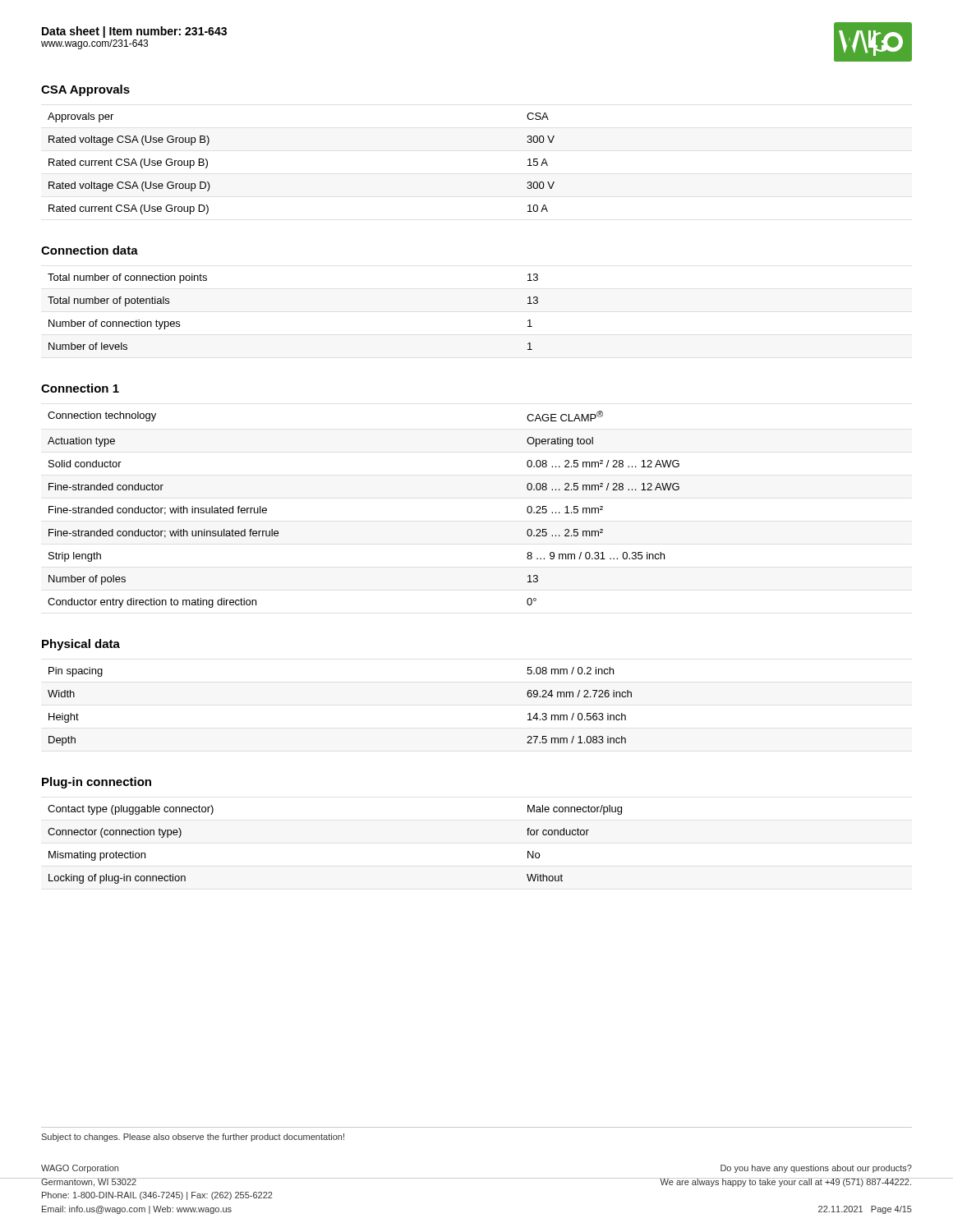Screen dimensions: 1232x953
Task: Click on the table containing "Strip length"
Action: point(476,509)
